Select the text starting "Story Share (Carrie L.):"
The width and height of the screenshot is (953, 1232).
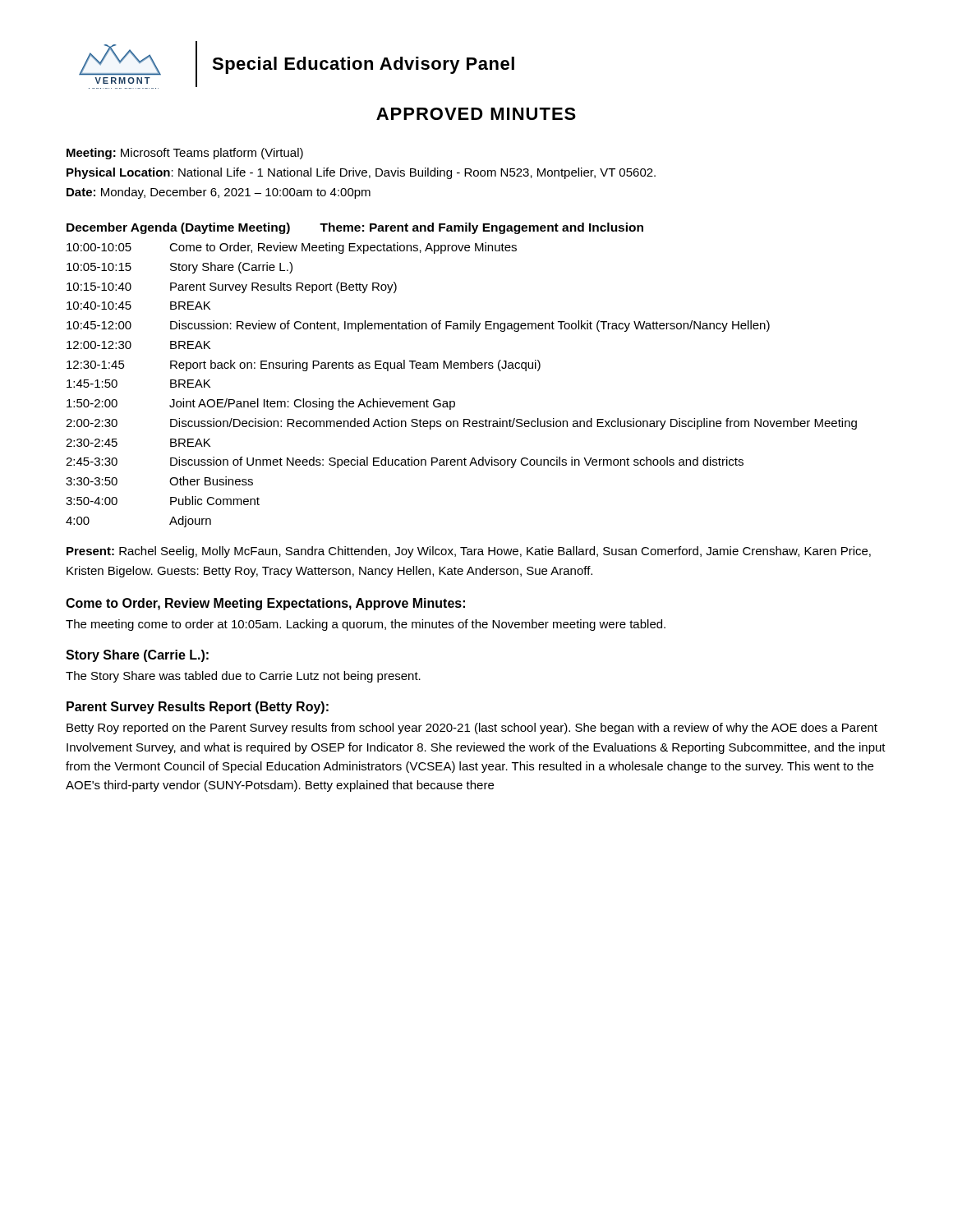pyautogui.click(x=138, y=655)
